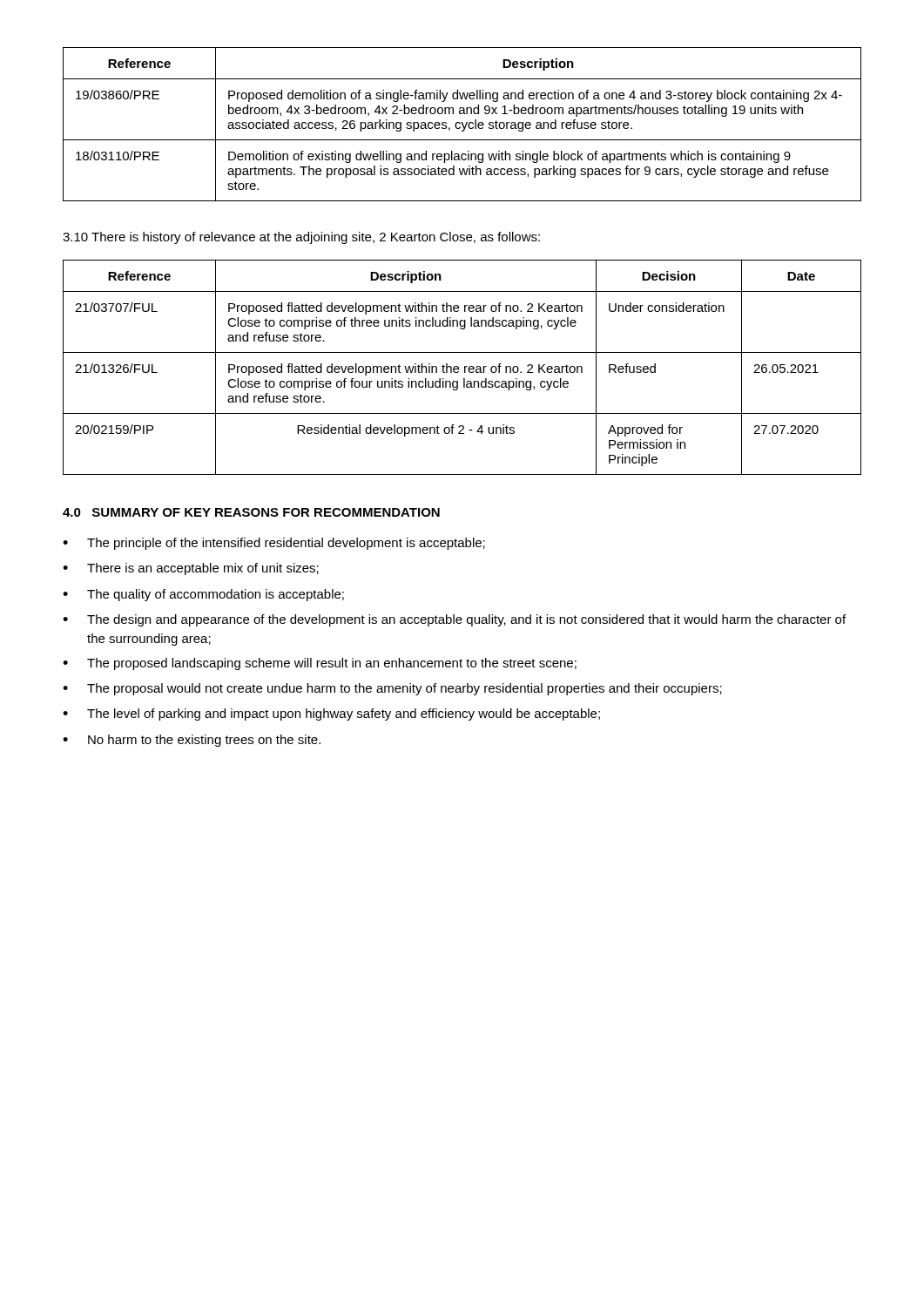Find the list item containing "• The design"
Screen dimensions: 1307x924
point(462,629)
